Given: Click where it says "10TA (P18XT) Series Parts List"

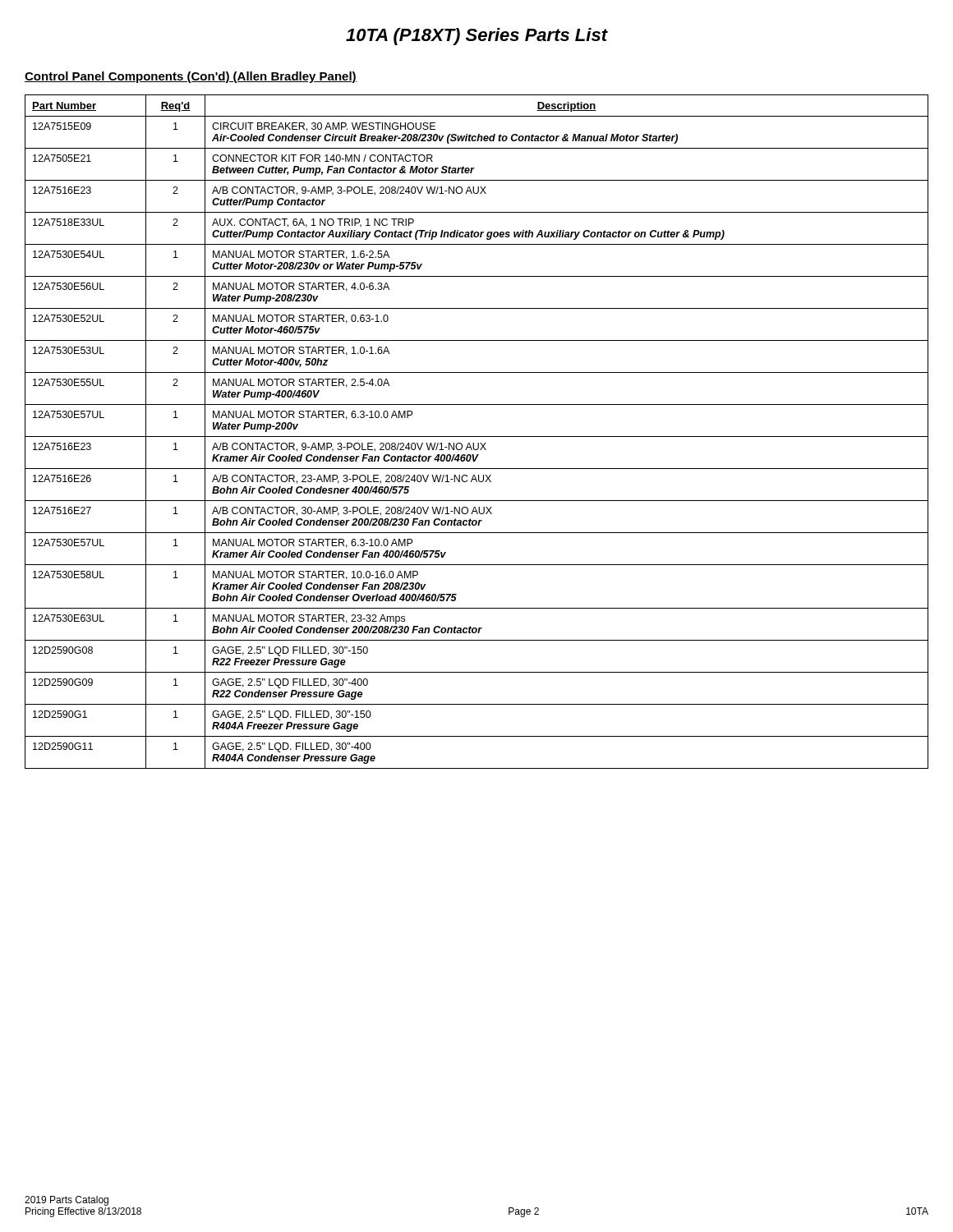Looking at the screenshot, I should click(476, 35).
